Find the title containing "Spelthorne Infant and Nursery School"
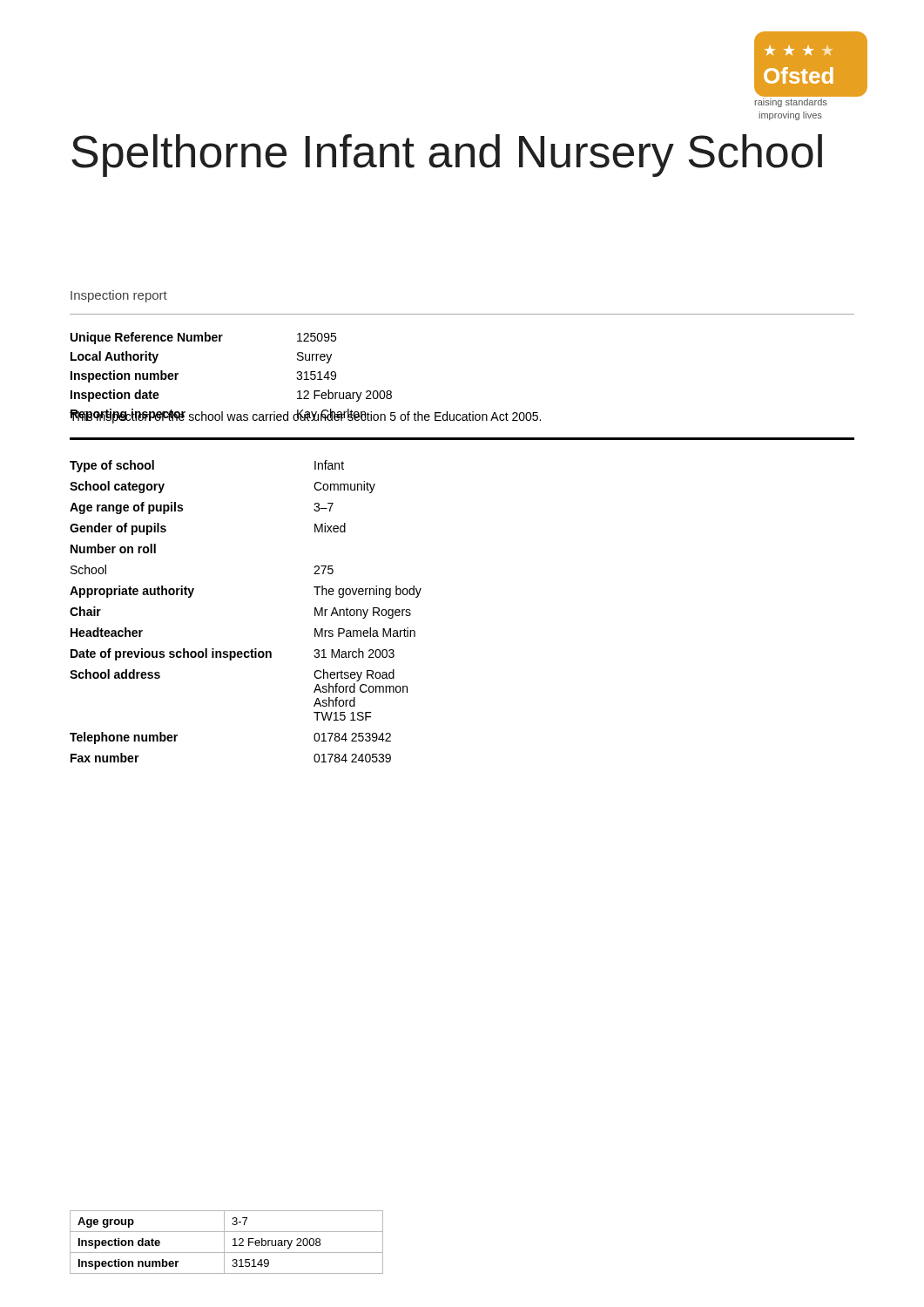The width and height of the screenshot is (924, 1307). 462,152
